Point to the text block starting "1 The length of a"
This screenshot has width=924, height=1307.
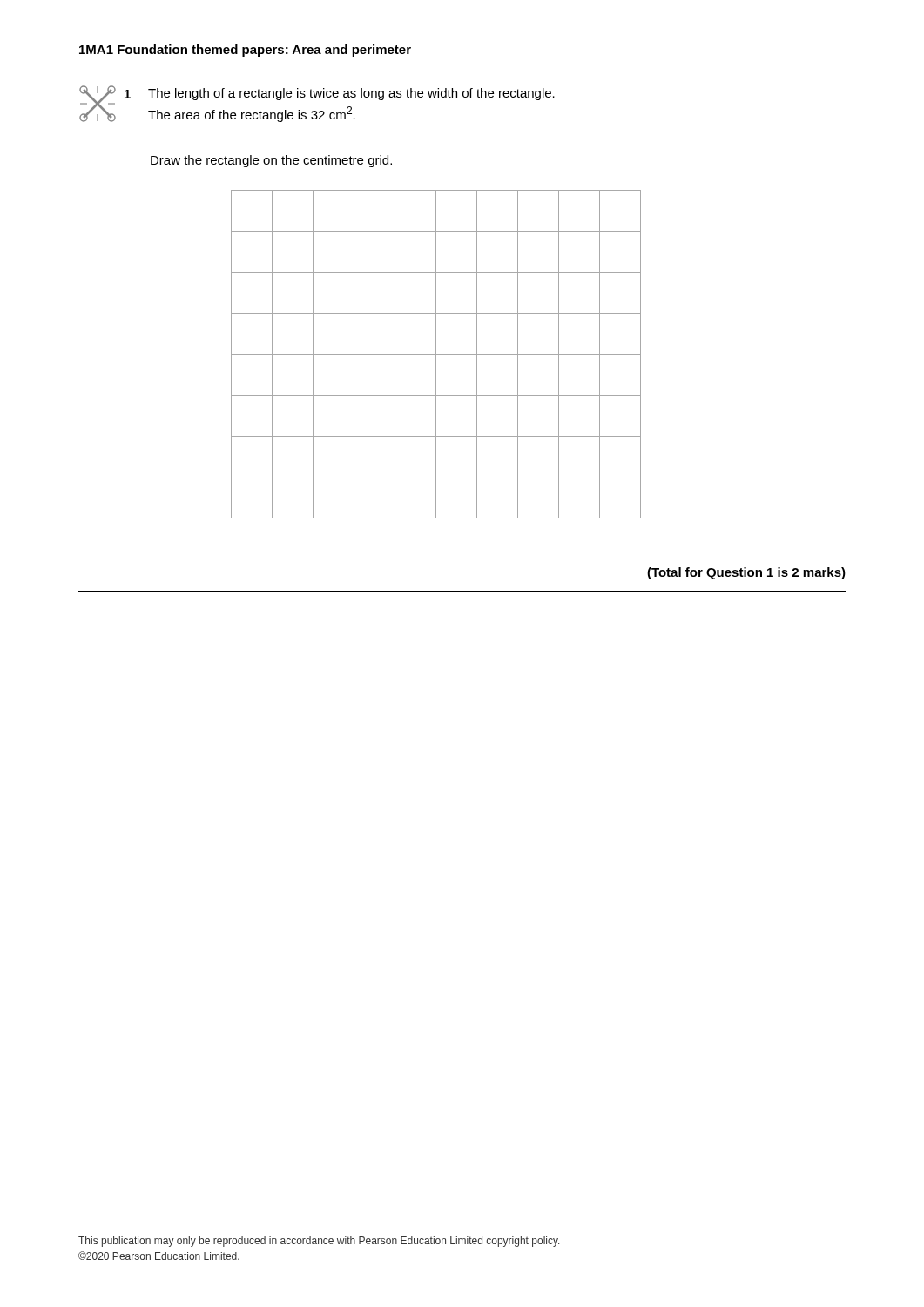(462, 104)
